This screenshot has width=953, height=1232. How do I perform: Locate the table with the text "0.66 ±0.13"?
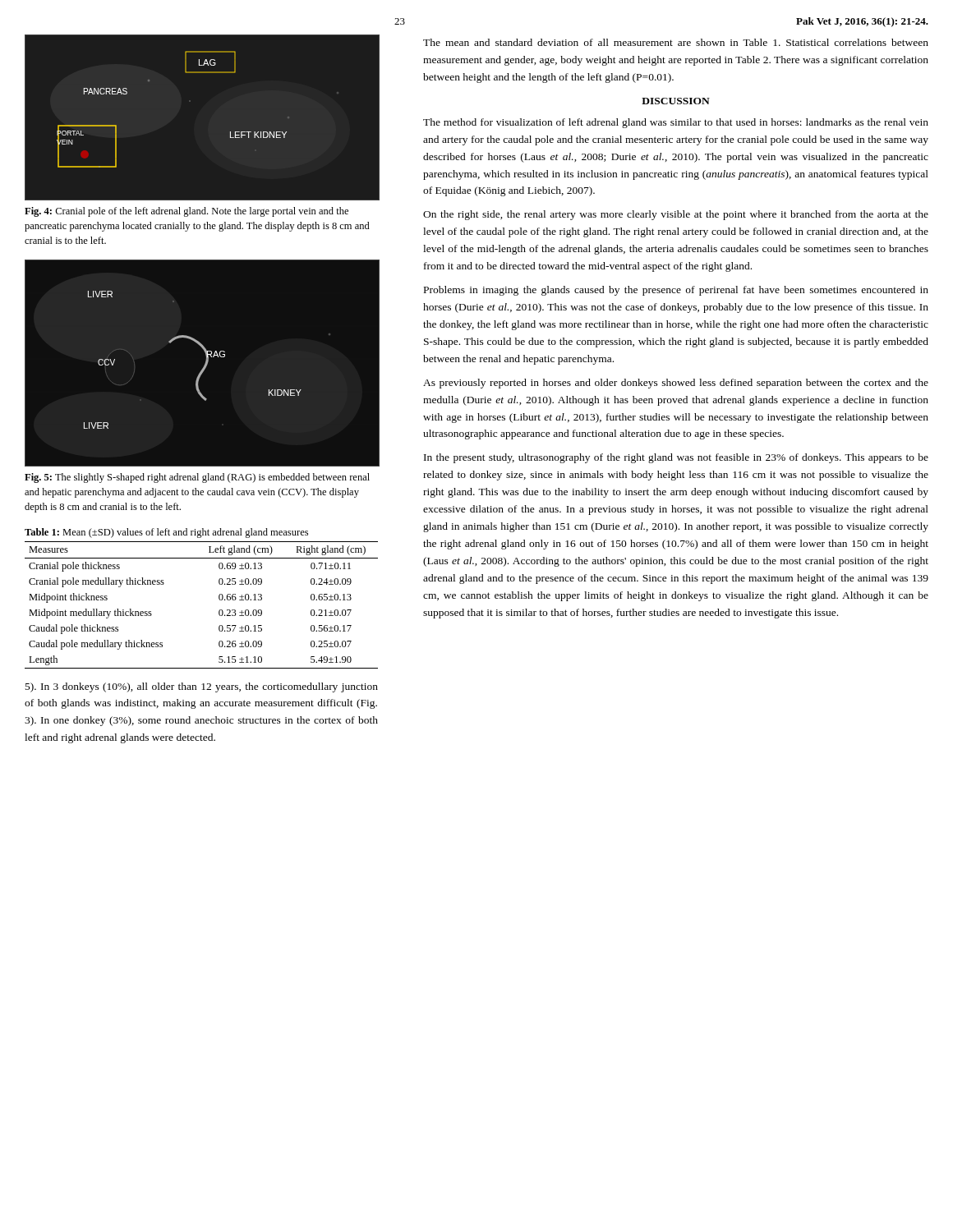210,604
